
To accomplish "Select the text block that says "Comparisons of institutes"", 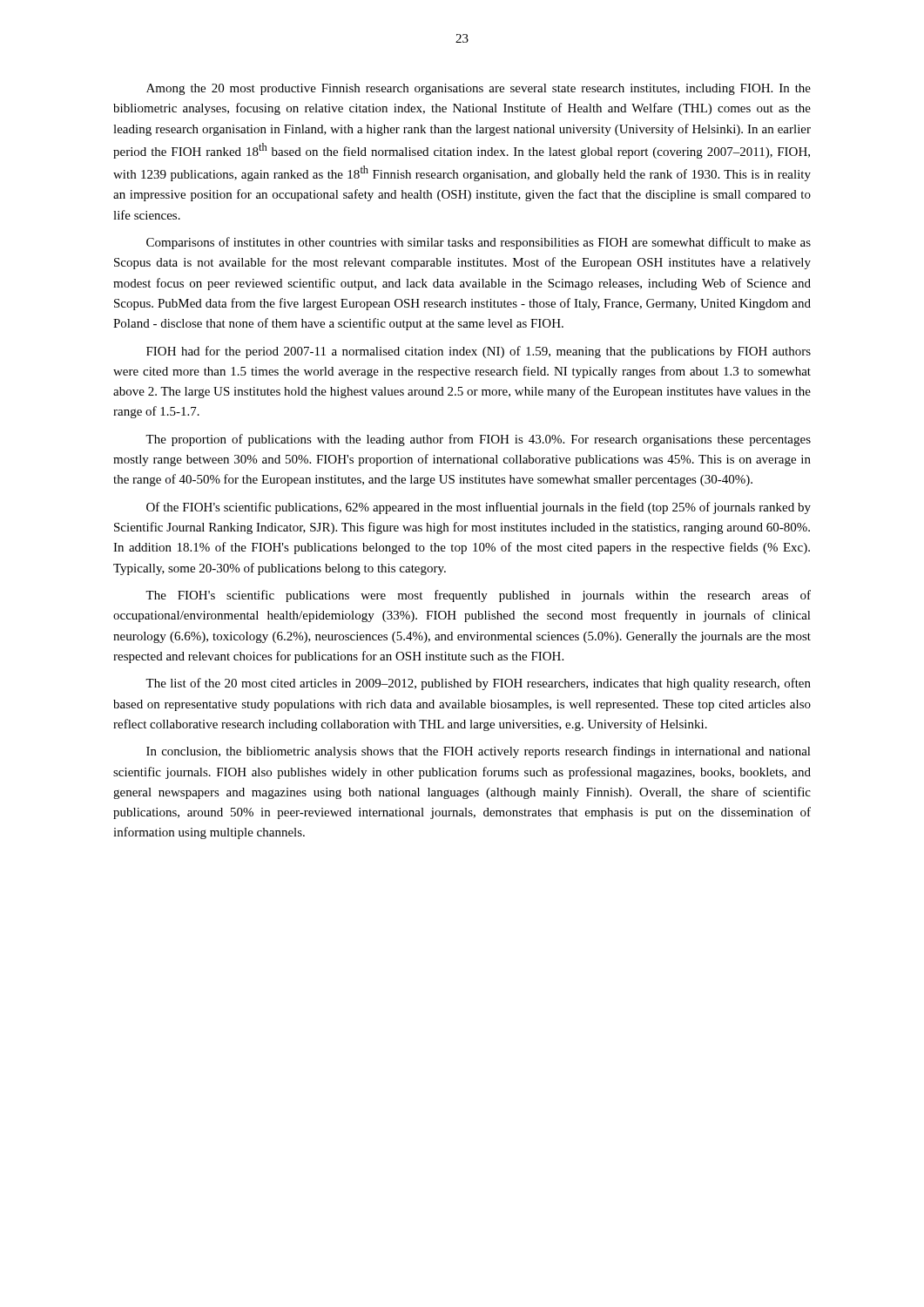I will [x=462, y=283].
